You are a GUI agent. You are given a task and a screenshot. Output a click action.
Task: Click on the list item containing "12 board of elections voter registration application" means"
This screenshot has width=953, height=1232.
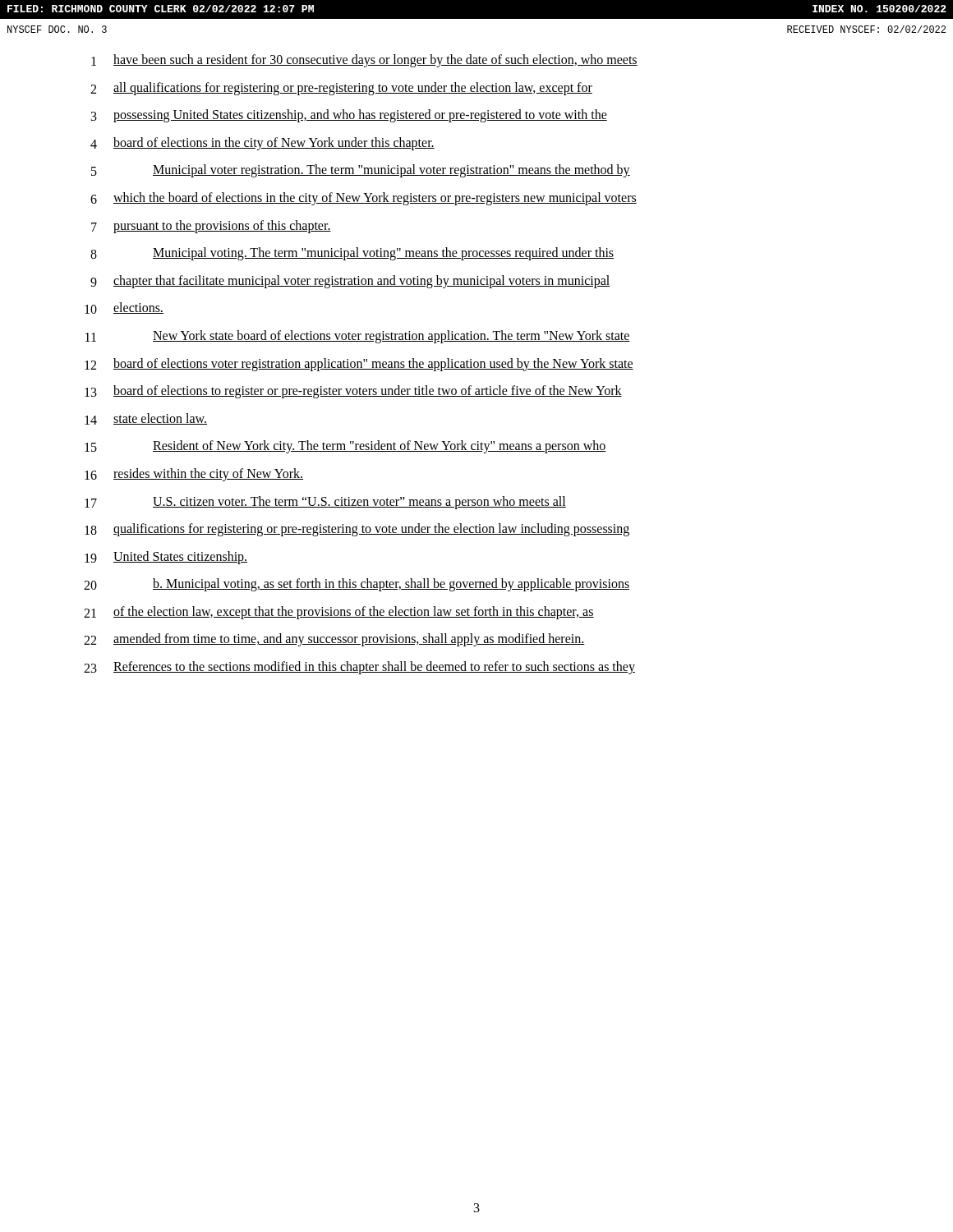[476, 364]
